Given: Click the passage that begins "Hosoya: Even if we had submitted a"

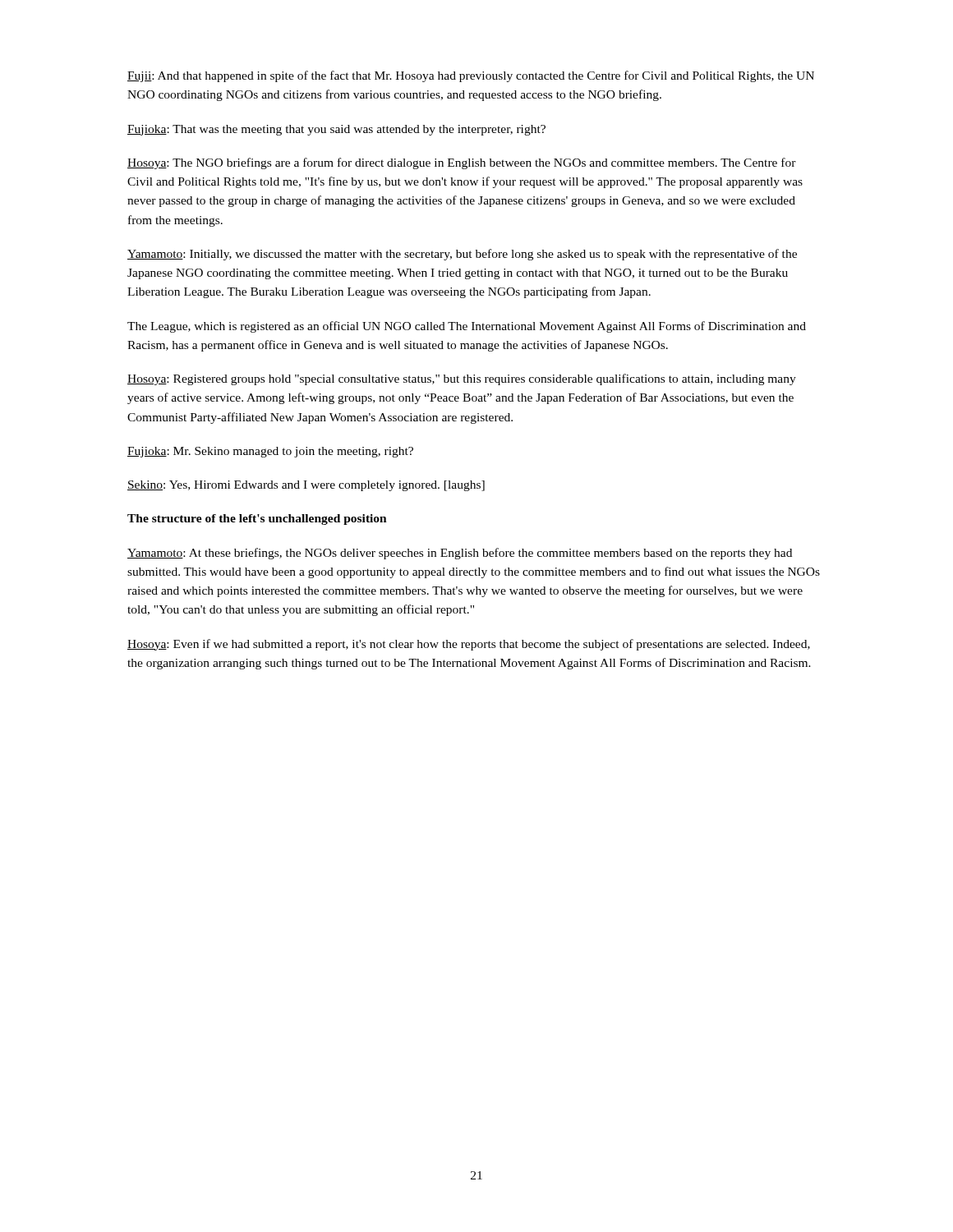Looking at the screenshot, I should point(469,653).
